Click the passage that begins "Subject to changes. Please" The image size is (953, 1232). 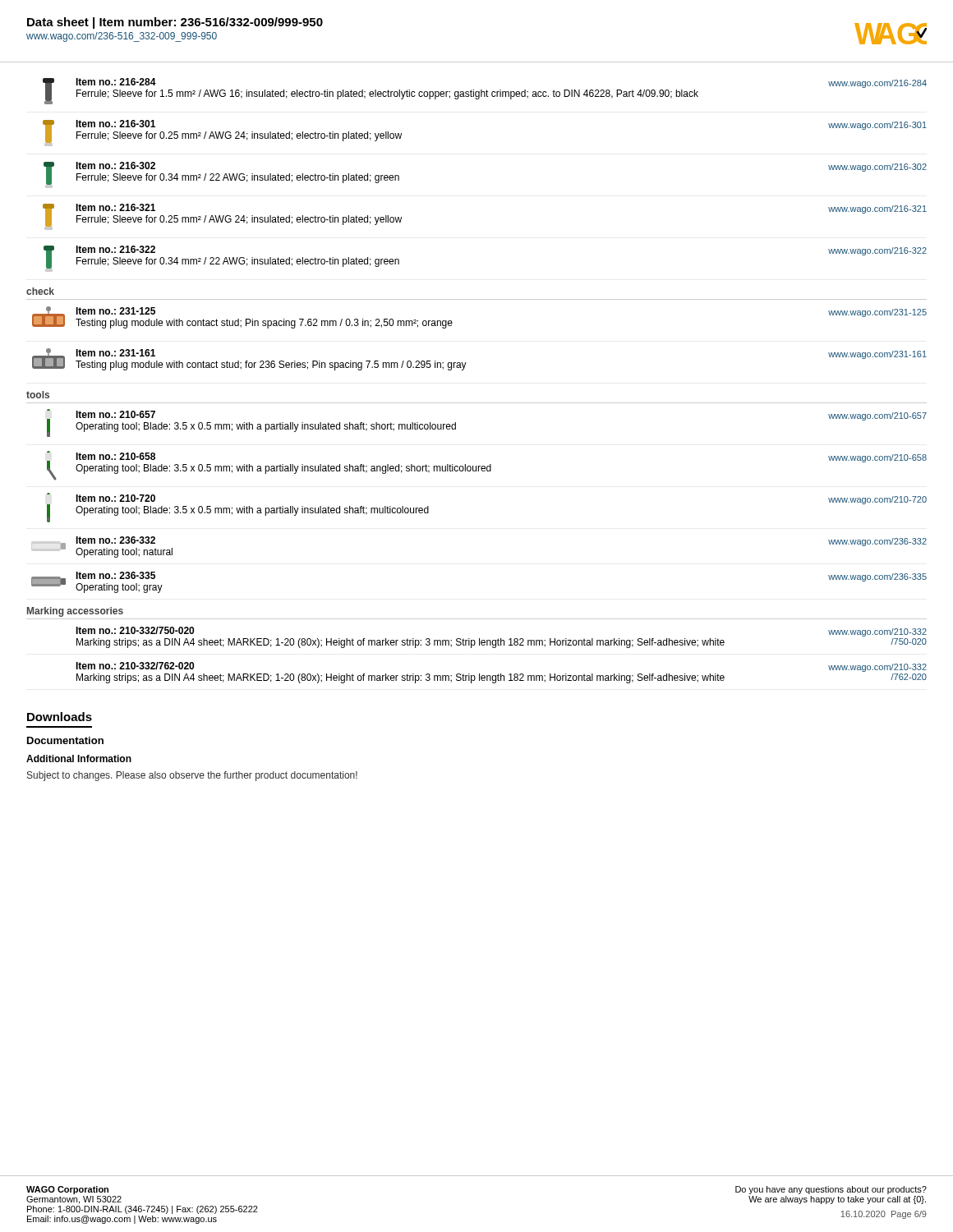pos(192,775)
